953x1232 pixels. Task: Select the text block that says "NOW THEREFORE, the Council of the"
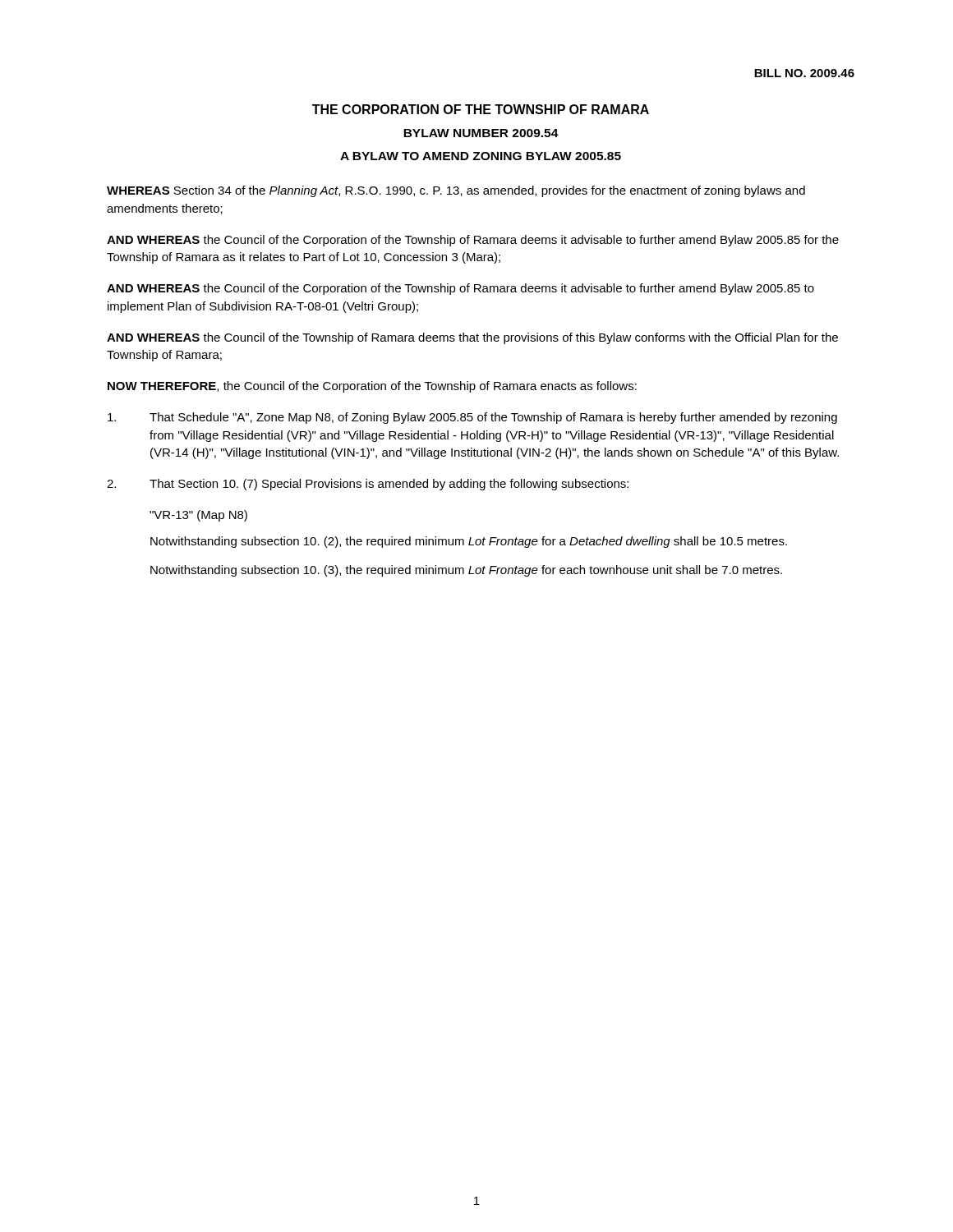tap(372, 386)
